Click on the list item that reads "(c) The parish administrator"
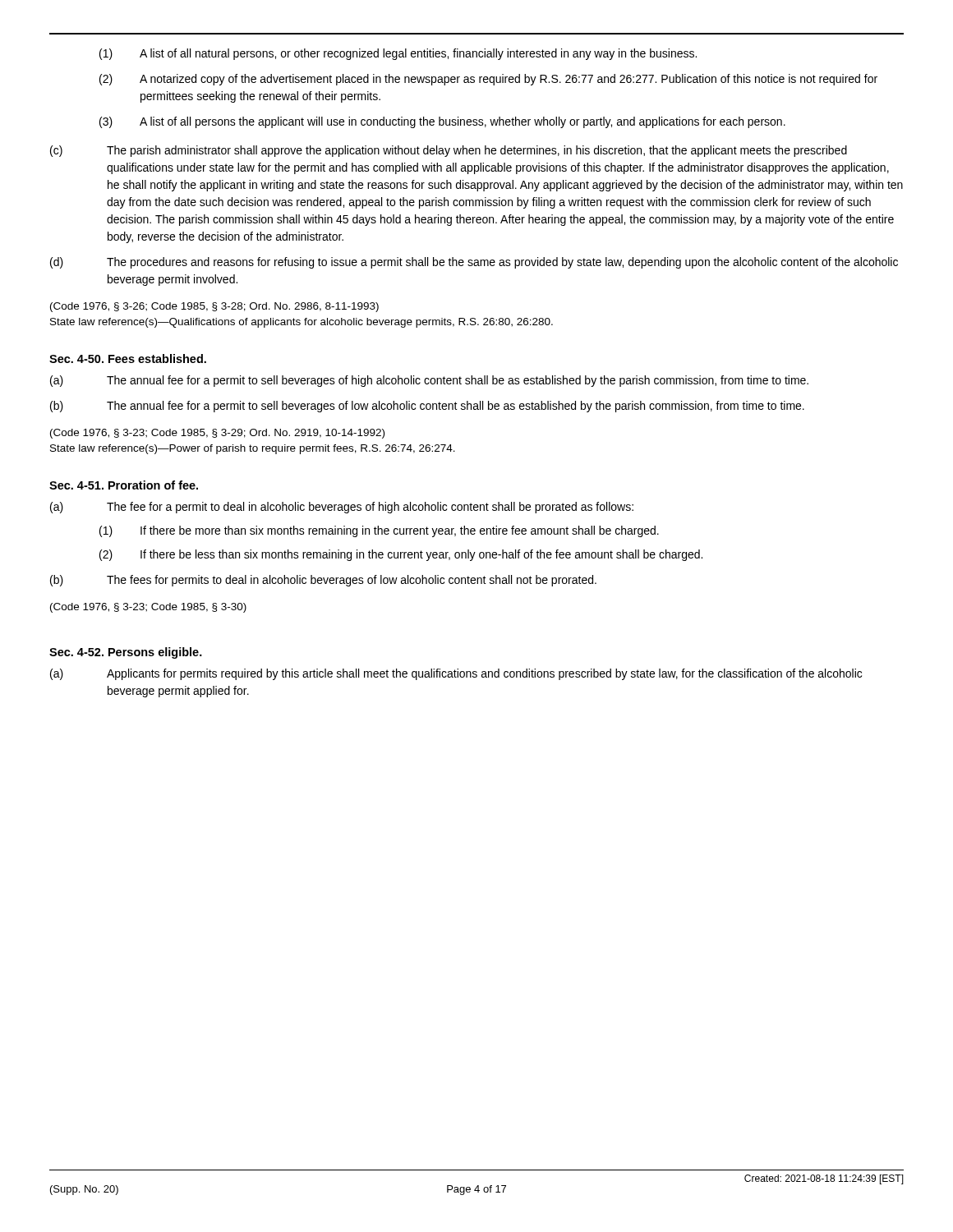The image size is (953, 1232). pyautogui.click(x=476, y=194)
